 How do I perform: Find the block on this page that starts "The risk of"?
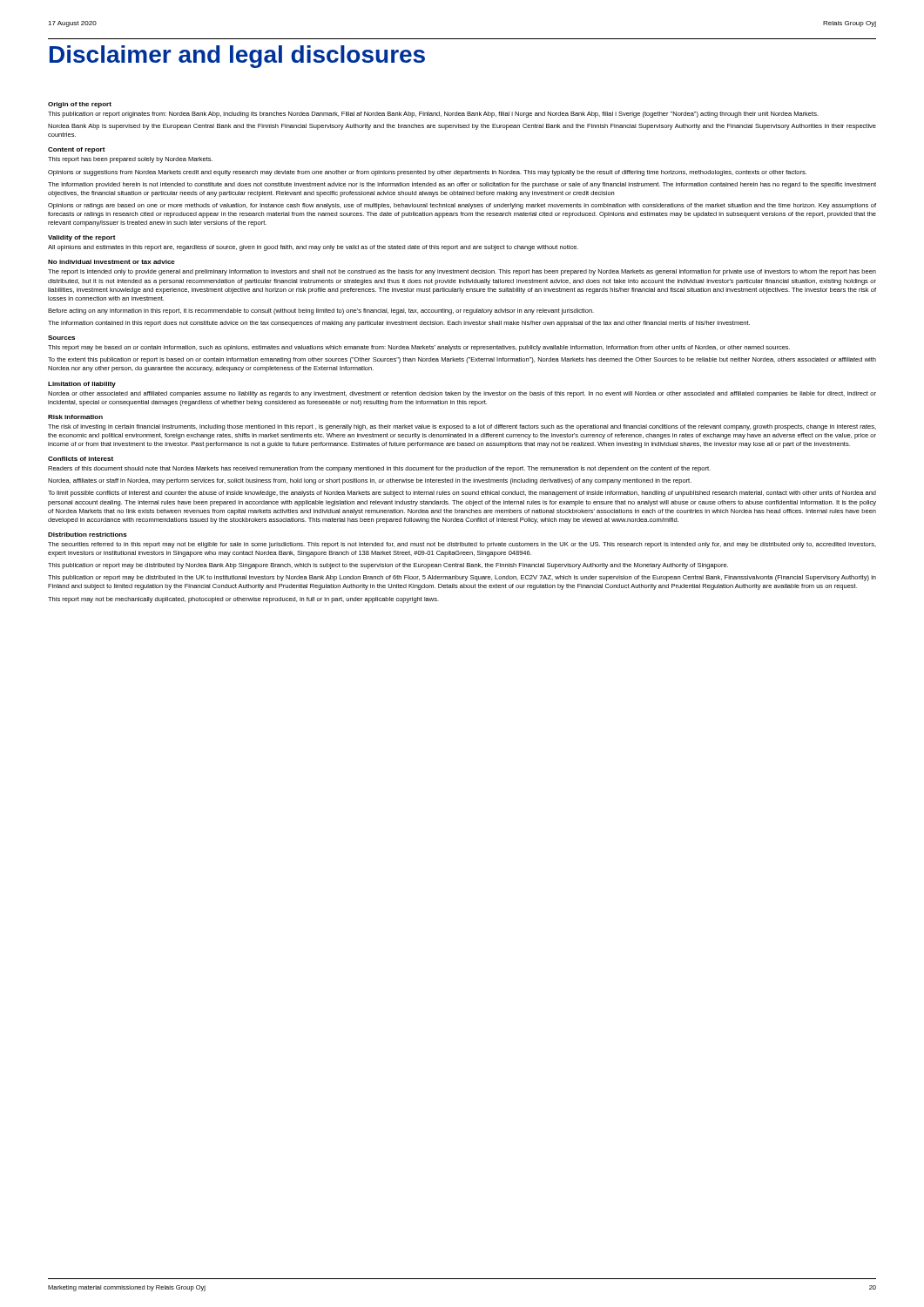tap(462, 435)
